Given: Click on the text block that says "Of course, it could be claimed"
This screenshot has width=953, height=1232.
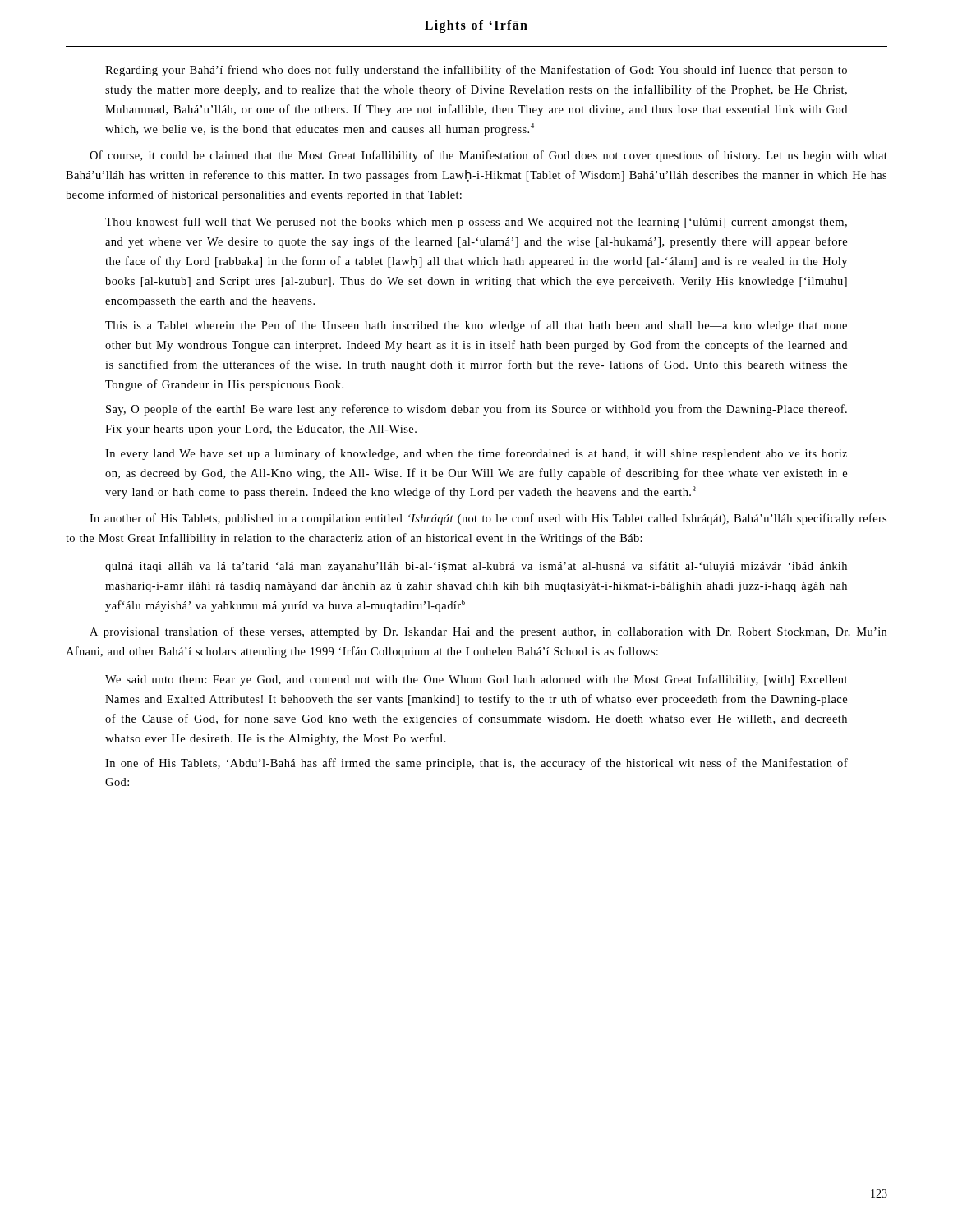Looking at the screenshot, I should (476, 175).
